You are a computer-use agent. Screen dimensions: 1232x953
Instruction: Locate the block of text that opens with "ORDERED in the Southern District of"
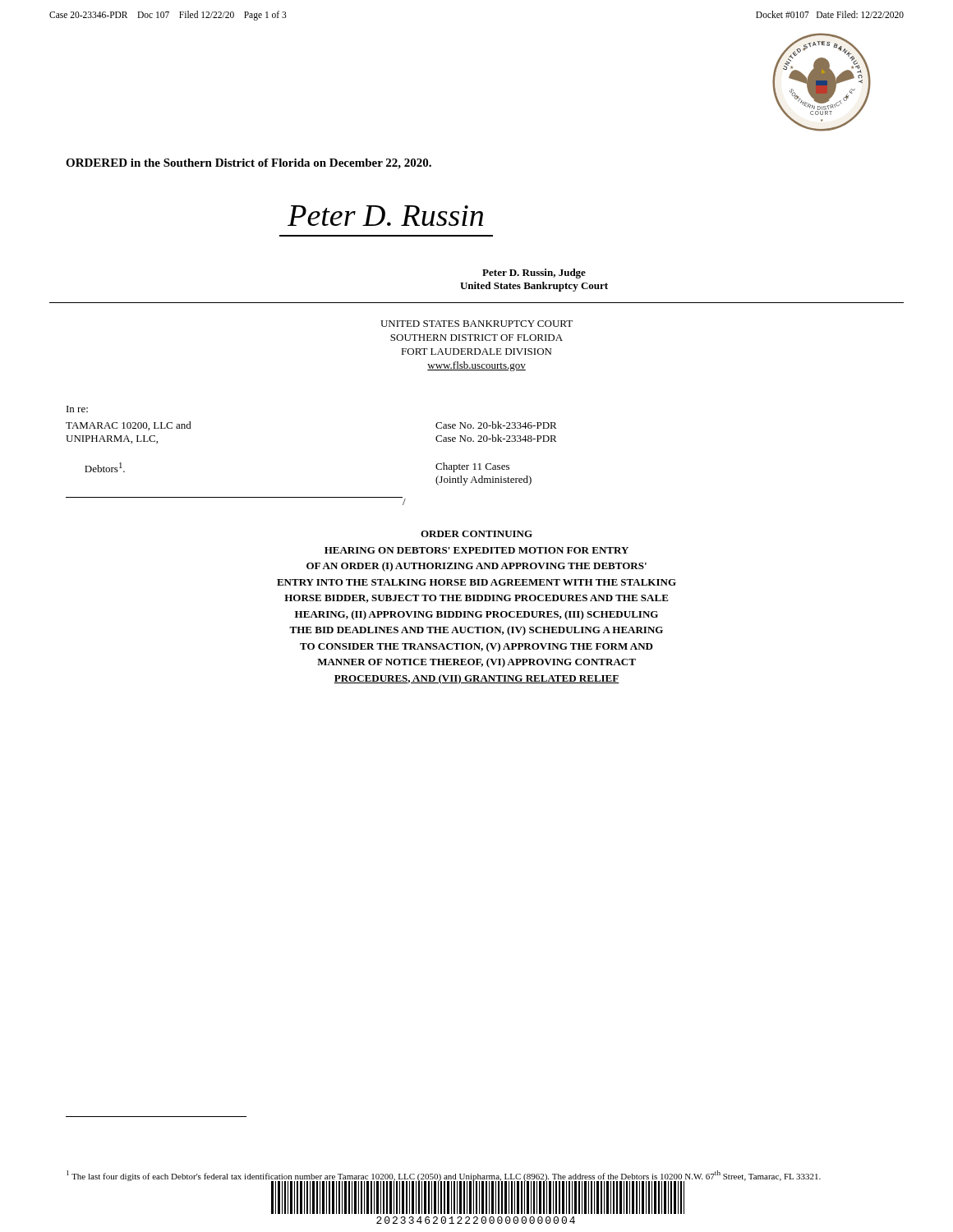tap(249, 163)
